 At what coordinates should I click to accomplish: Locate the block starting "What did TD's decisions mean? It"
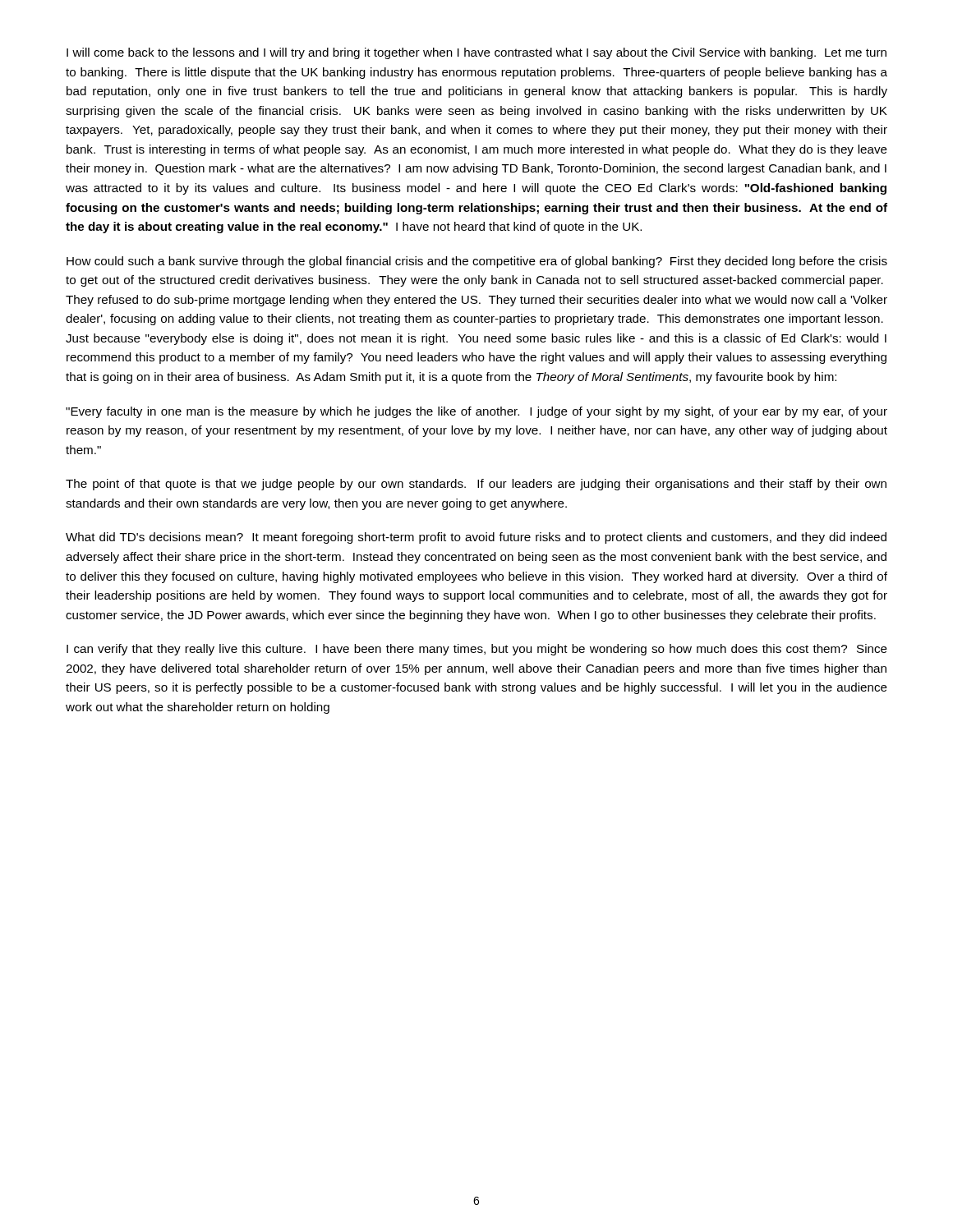[x=476, y=576]
